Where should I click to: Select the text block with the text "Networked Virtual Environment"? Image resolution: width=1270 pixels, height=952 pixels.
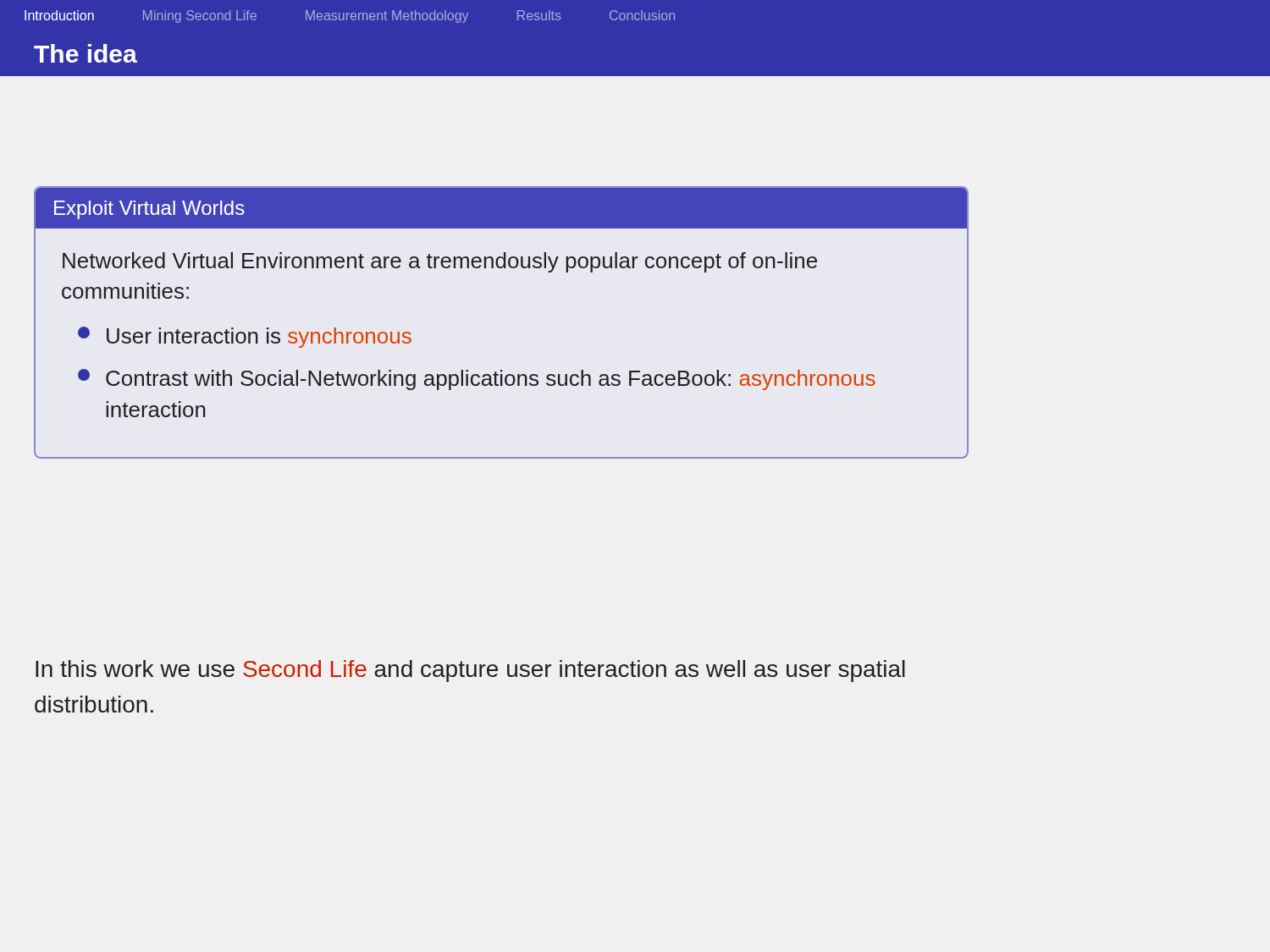pos(439,276)
